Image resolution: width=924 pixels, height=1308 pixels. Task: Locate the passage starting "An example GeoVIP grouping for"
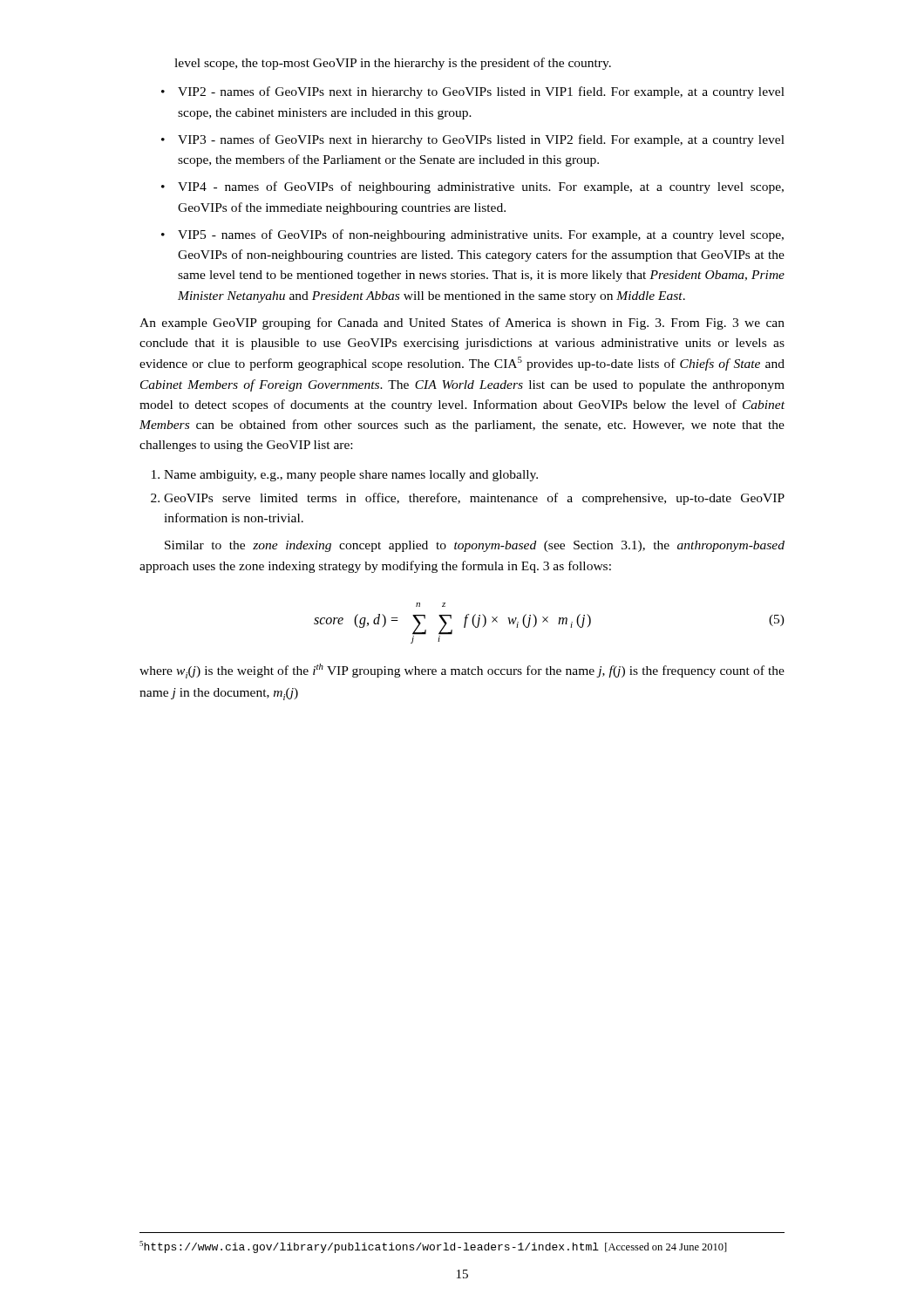462,383
